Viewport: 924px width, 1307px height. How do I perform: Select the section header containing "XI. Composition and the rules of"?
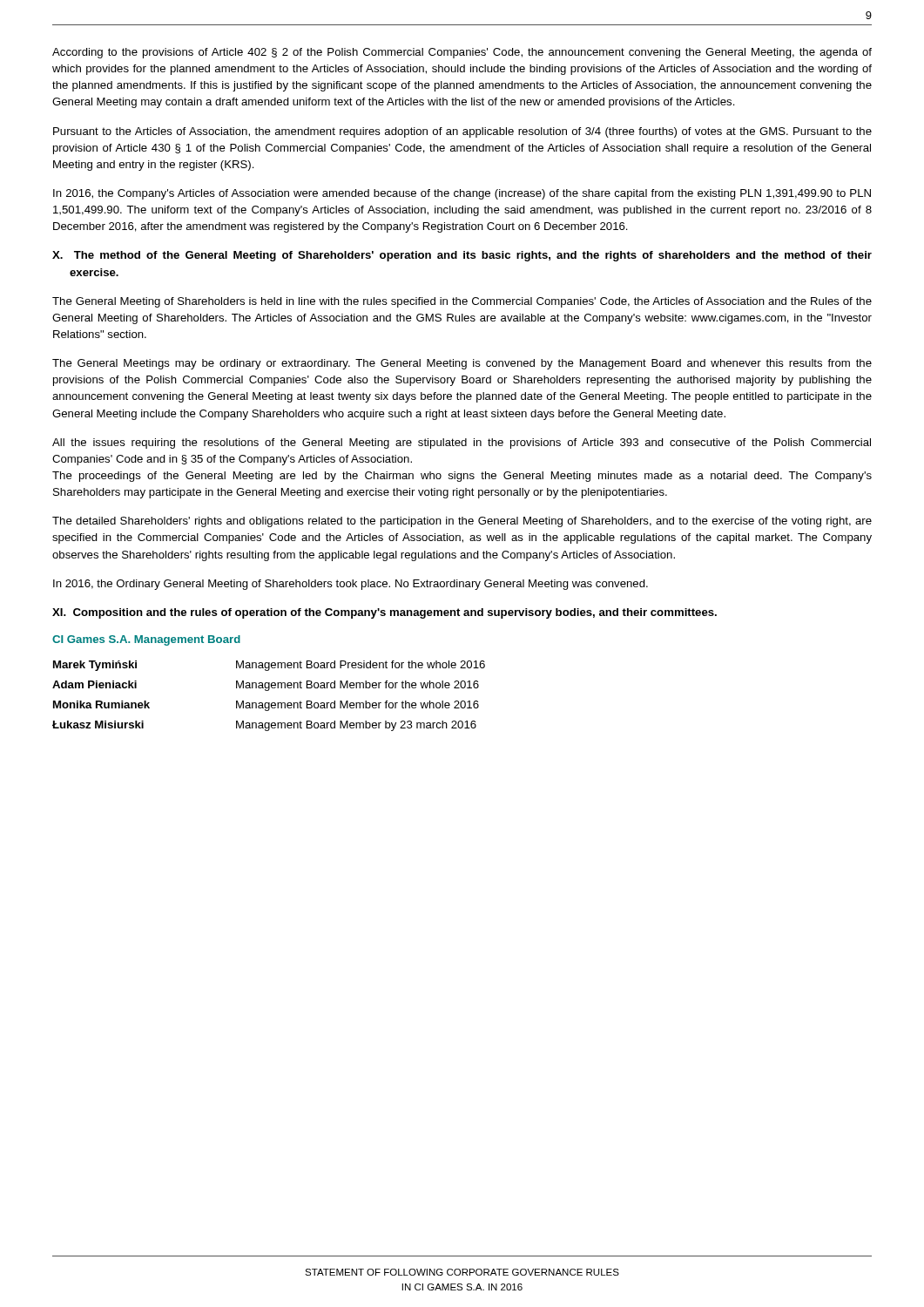coord(385,612)
